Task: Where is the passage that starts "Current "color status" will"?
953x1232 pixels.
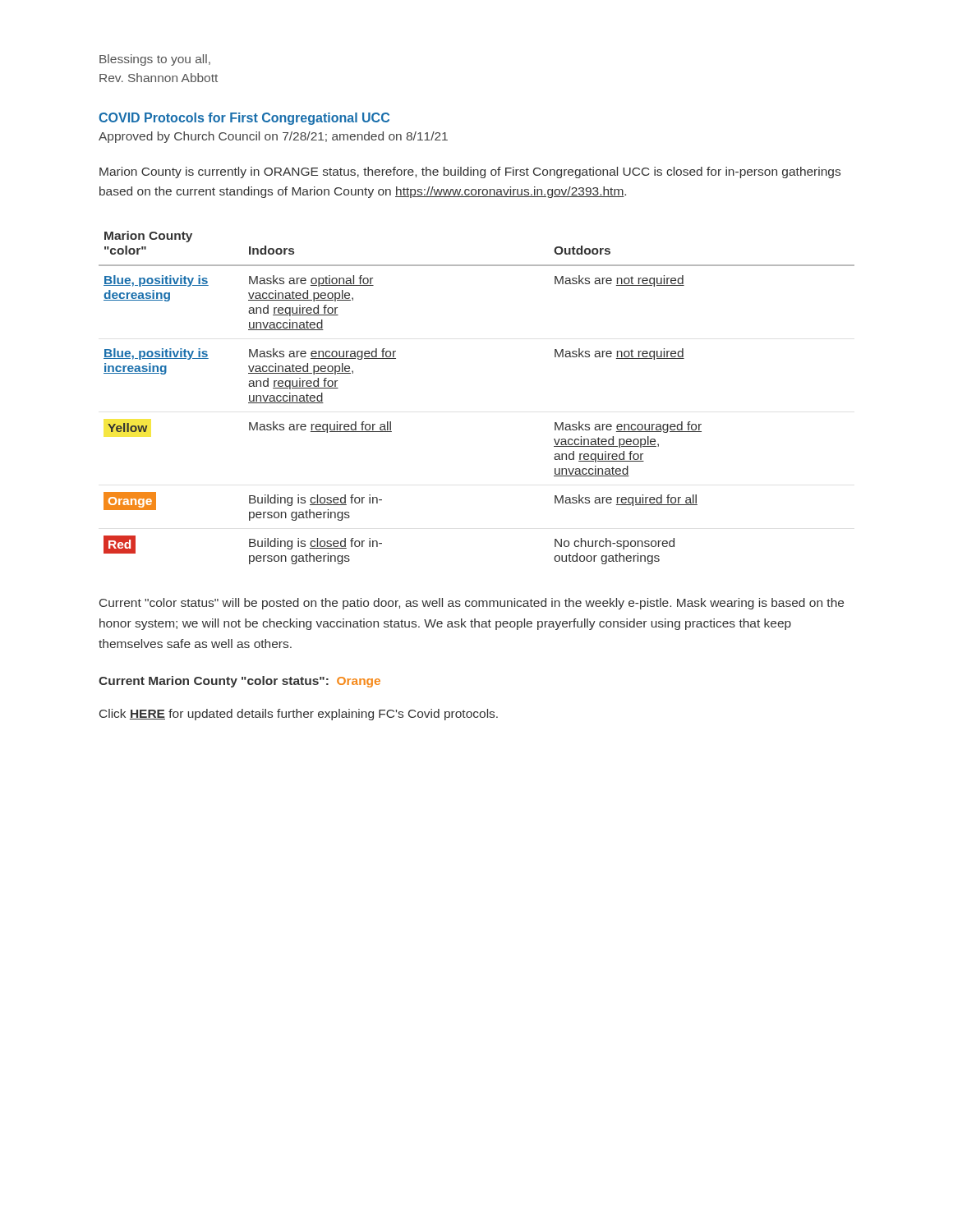Action: (471, 623)
